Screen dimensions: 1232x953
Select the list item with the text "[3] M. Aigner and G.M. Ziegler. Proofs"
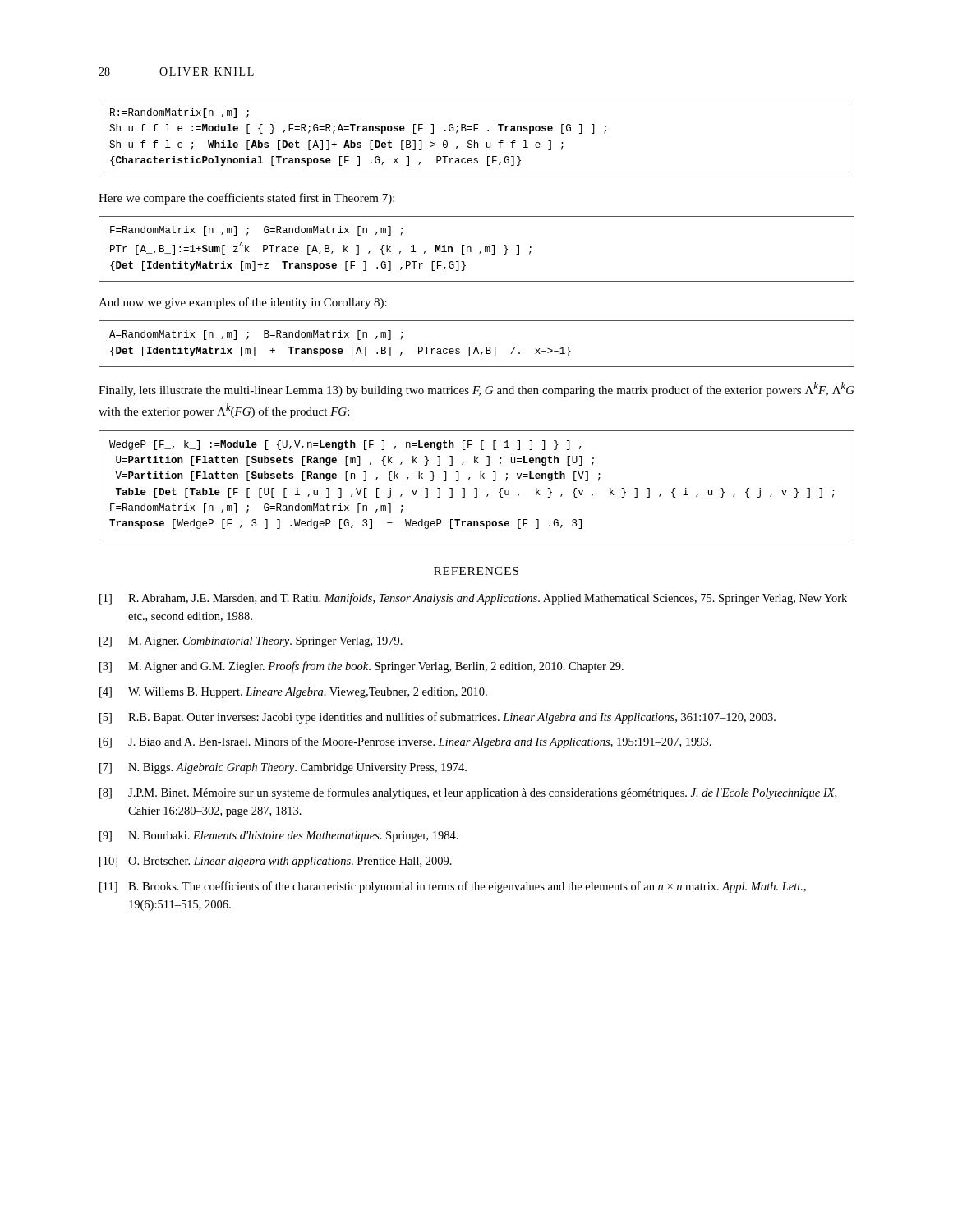[x=476, y=667]
